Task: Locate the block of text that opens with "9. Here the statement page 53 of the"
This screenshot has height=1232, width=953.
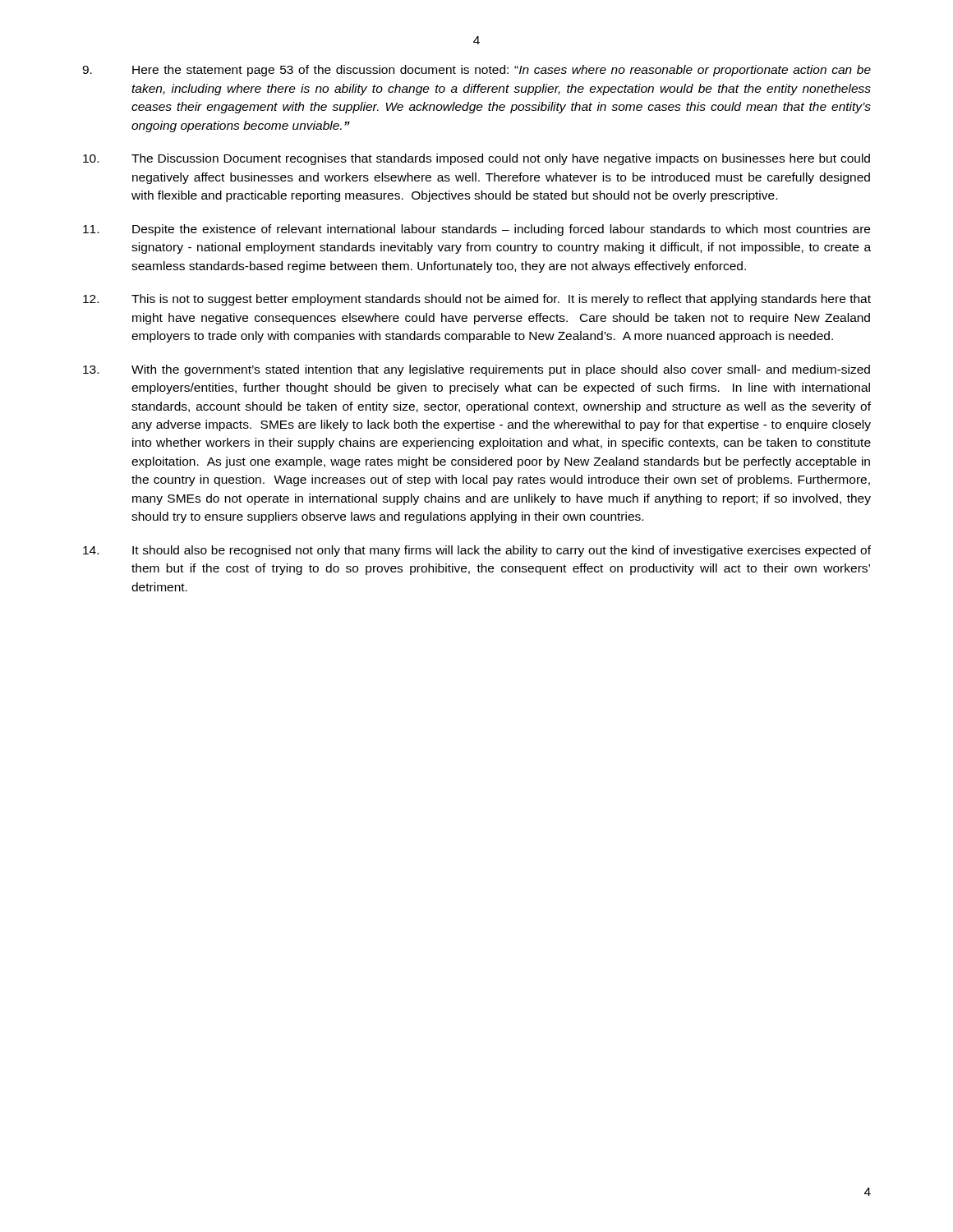Action: tap(476, 98)
